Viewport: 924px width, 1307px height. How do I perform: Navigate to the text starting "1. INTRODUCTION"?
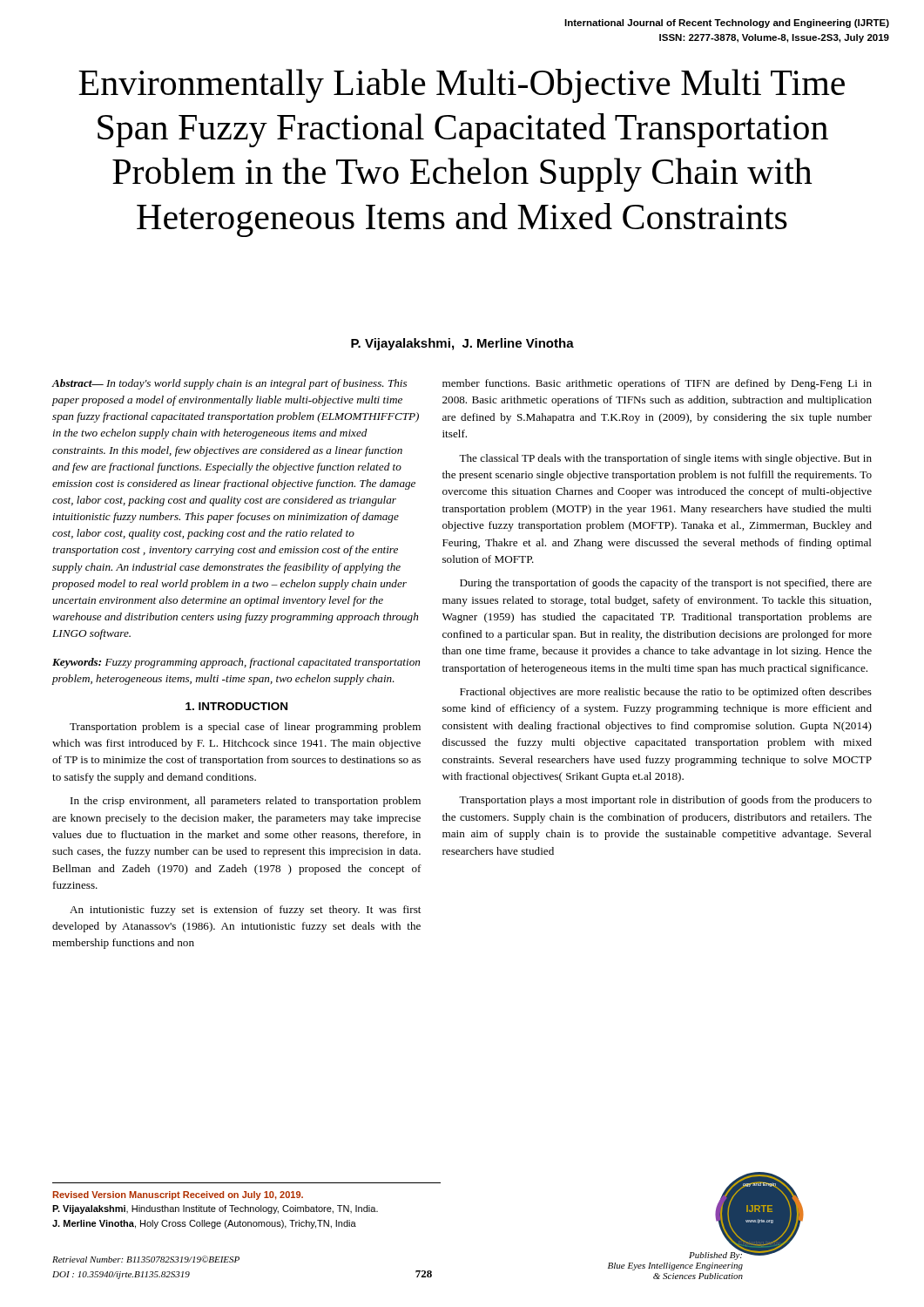click(237, 706)
